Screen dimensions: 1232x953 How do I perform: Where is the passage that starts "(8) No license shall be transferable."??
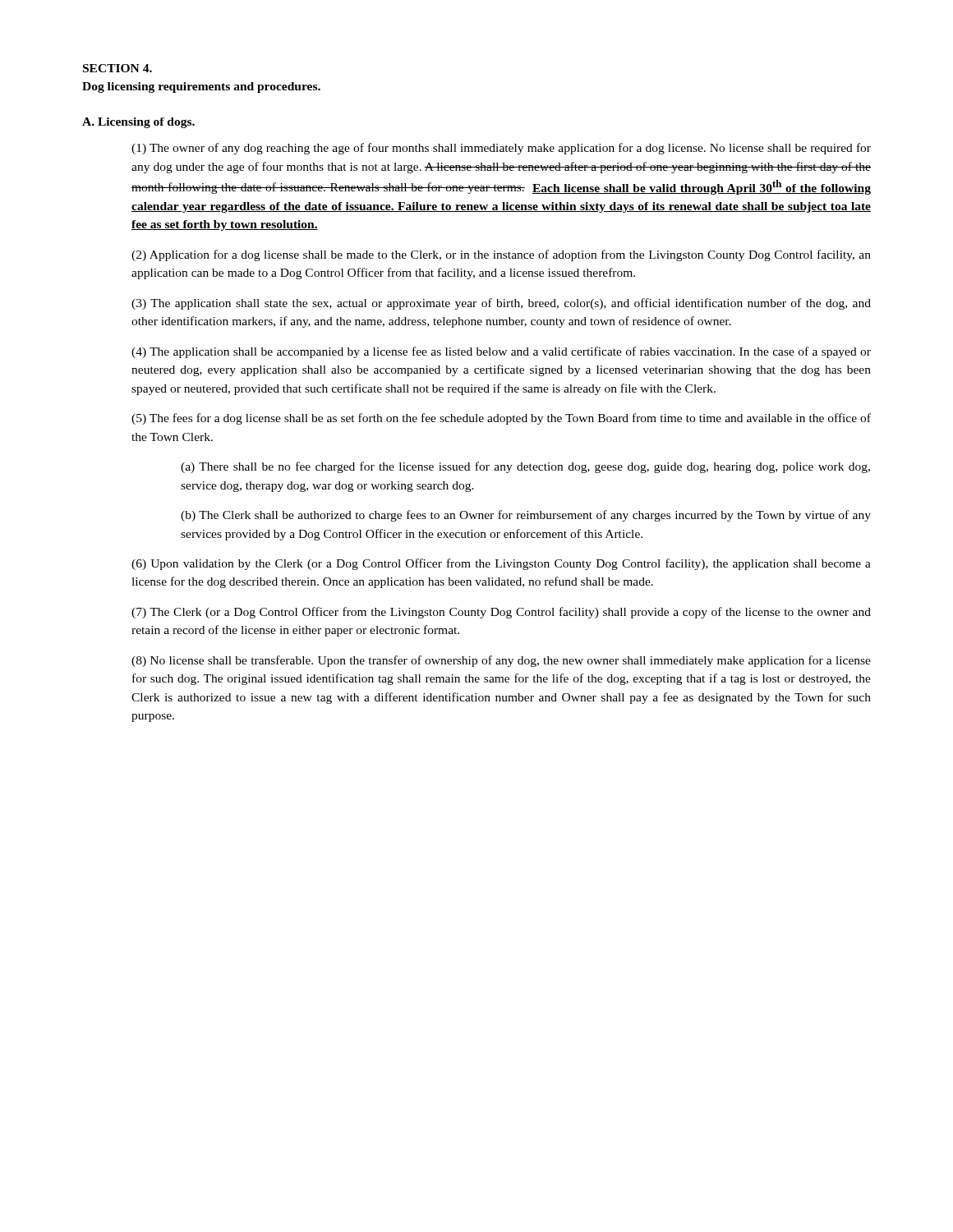pos(501,688)
